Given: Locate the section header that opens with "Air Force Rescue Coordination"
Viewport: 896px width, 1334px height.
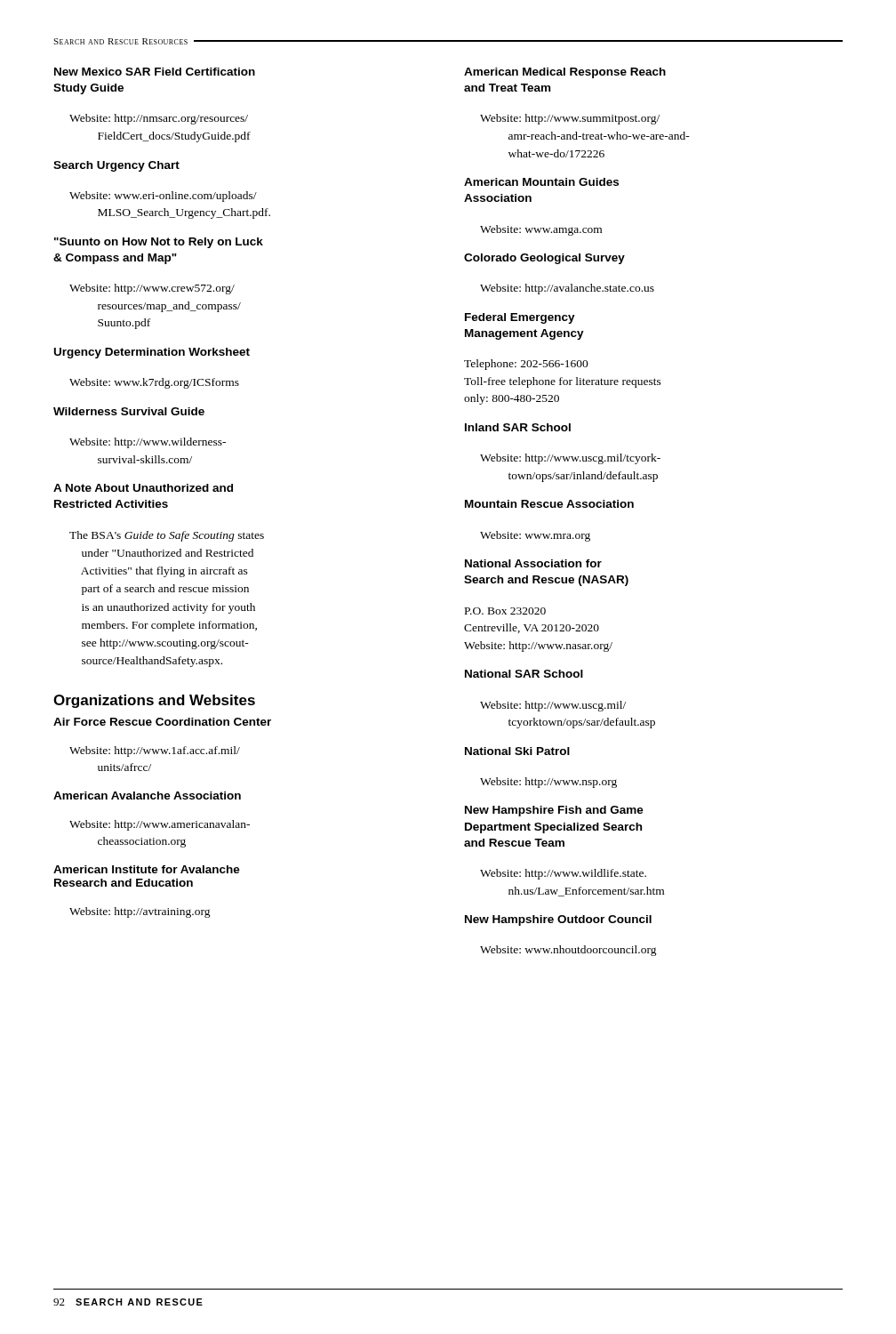Looking at the screenshot, I should (243, 721).
